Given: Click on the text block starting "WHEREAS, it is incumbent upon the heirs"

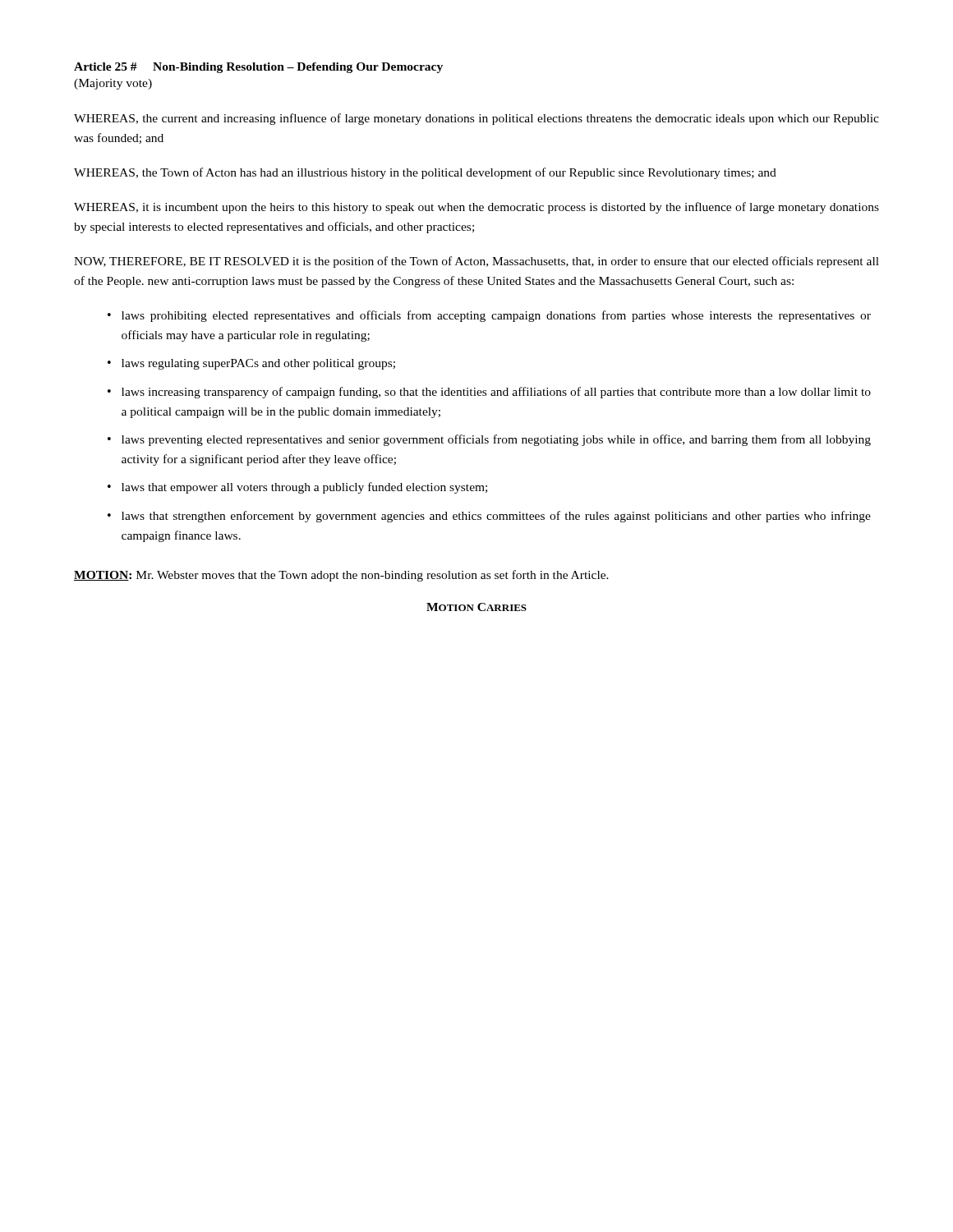Looking at the screenshot, I should [476, 216].
